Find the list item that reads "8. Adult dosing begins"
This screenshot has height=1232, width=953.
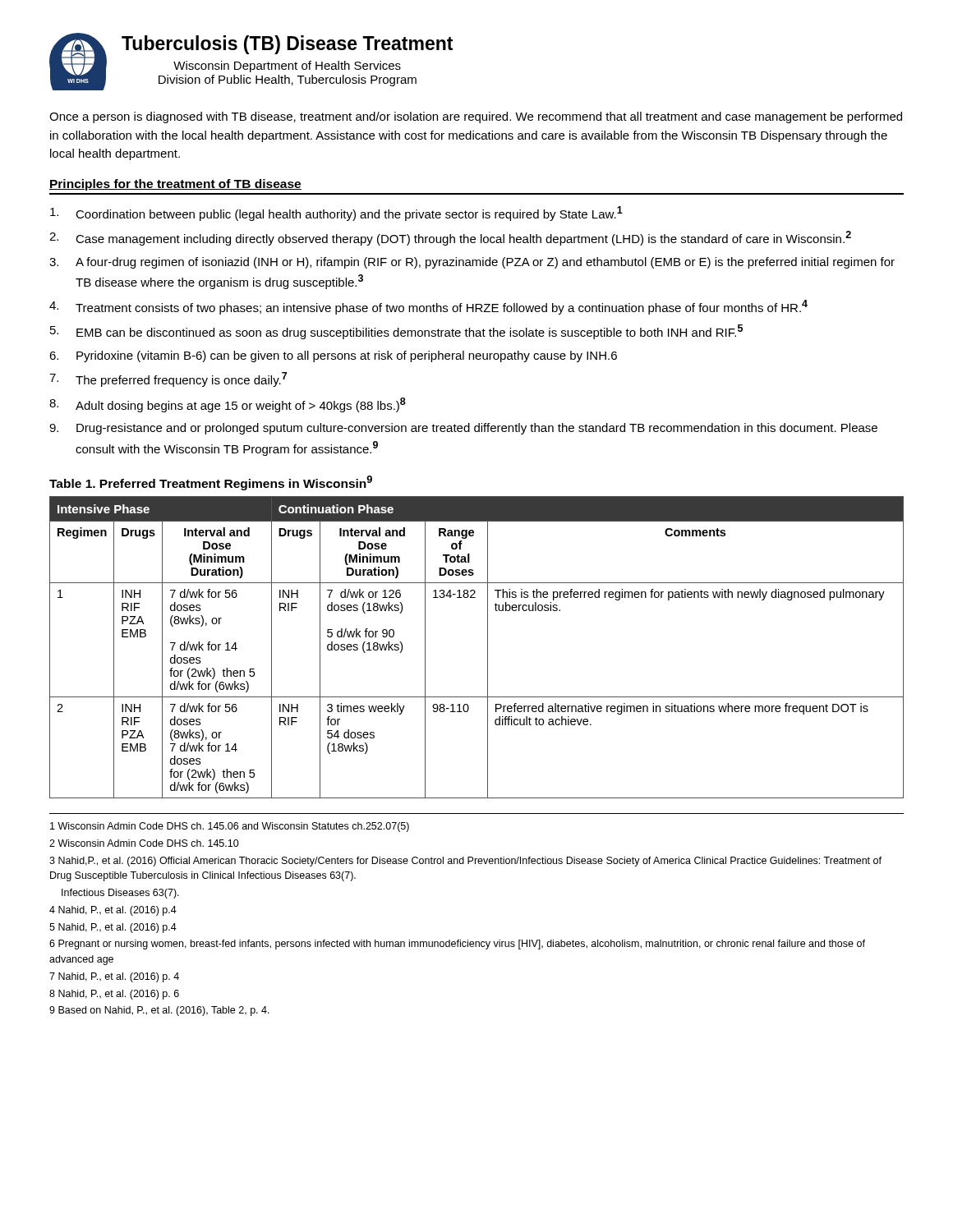228,405
